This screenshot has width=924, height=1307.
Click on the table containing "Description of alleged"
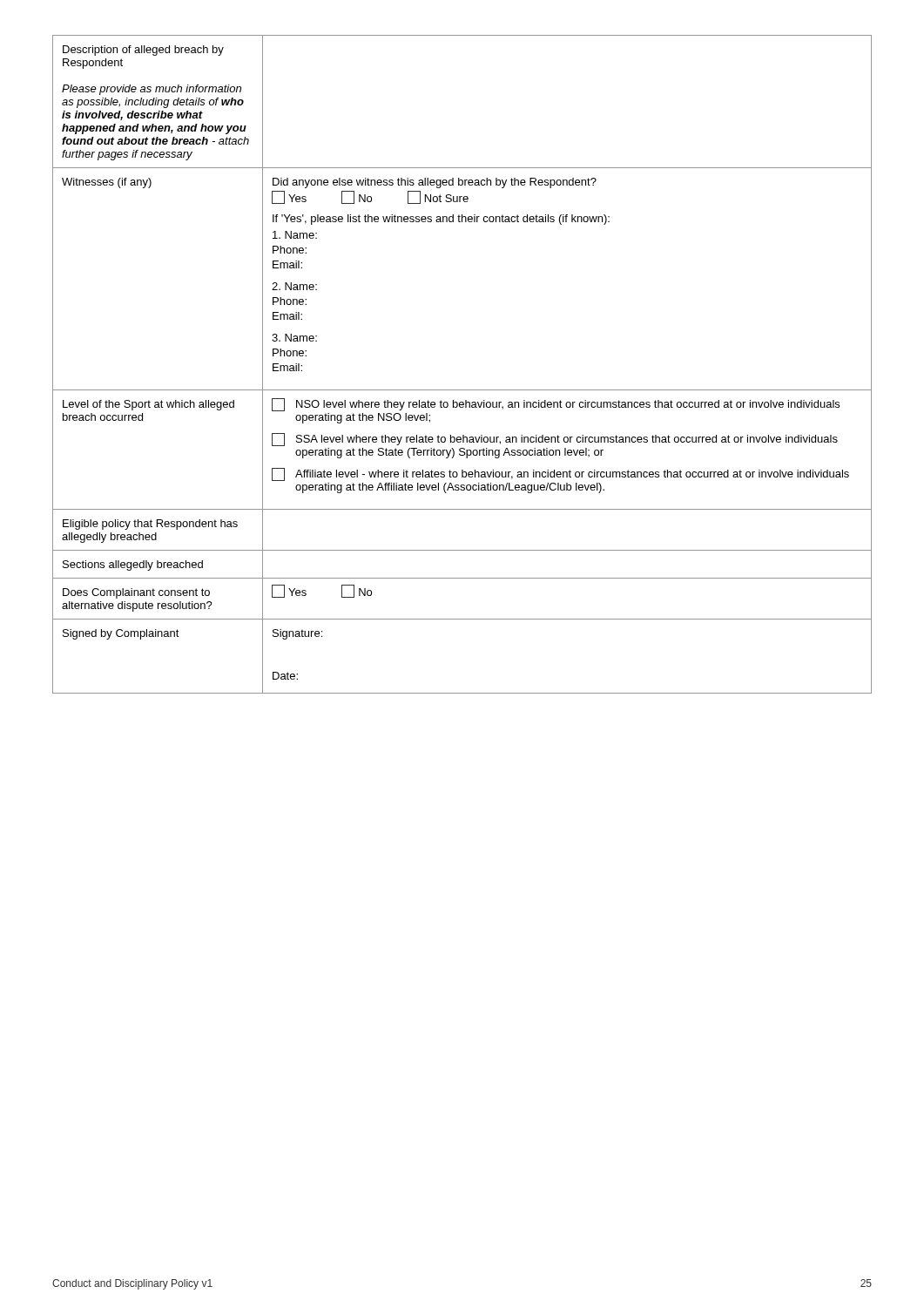462,364
